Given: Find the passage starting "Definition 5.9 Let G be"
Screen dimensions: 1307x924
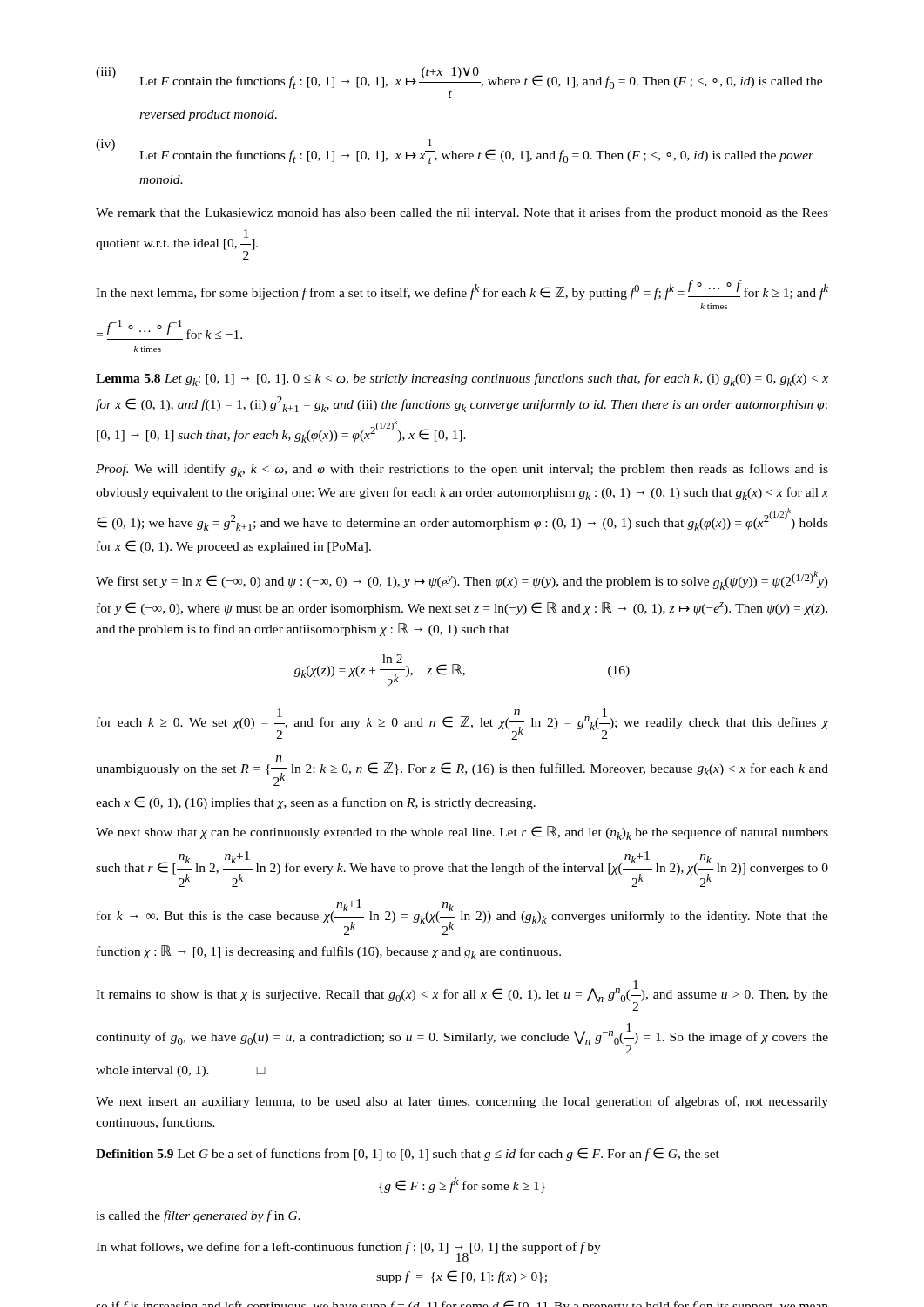Looking at the screenshot, I should tap(462, 1184).
